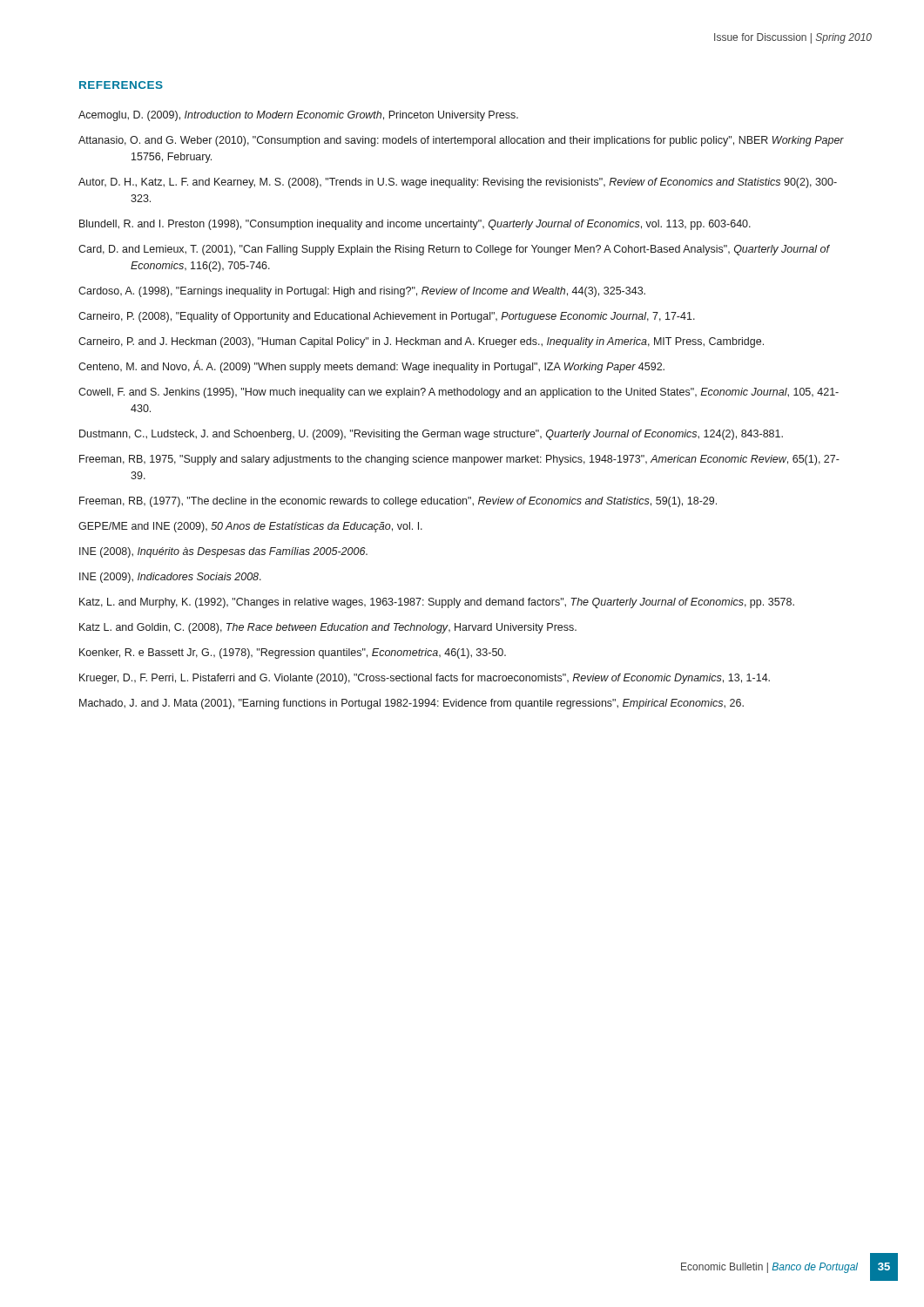Click on the list item that reads "Koenker, R. e Bassett Jr, G.,"

pyautogui.click(x=292, y=653)
